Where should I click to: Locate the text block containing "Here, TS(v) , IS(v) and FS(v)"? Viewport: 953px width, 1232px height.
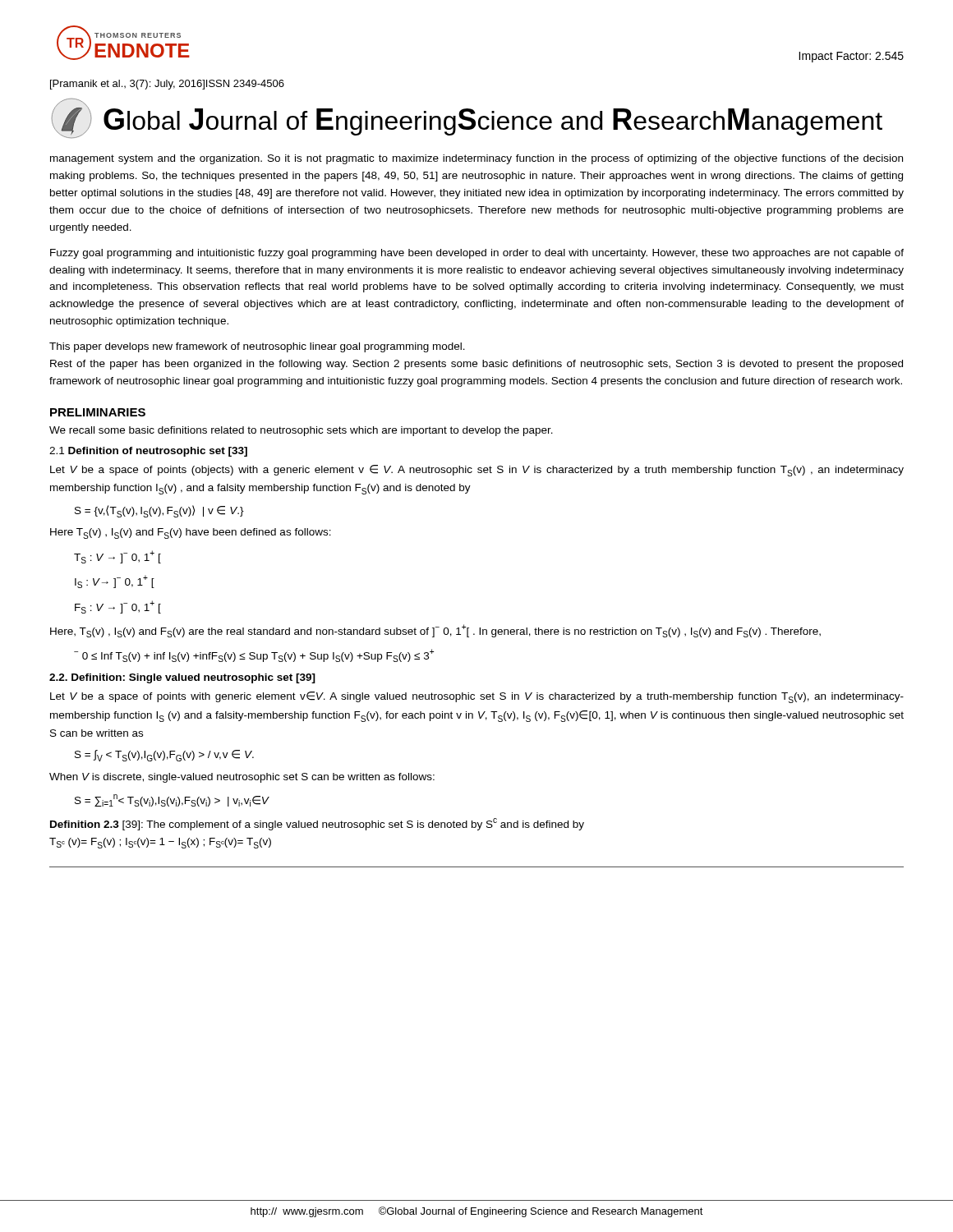coord(435,631)
